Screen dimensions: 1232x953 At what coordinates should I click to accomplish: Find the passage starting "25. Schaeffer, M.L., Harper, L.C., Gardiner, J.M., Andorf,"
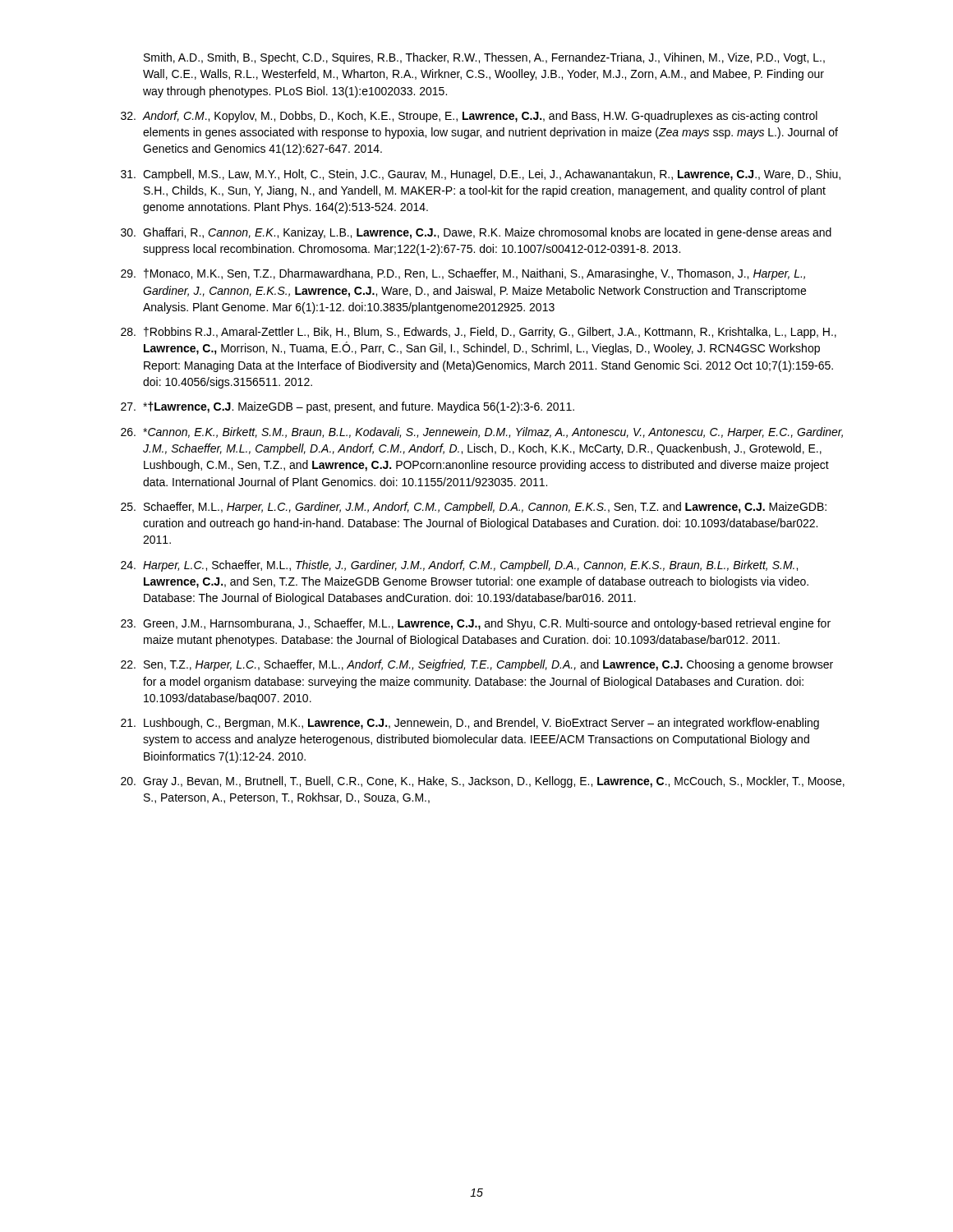476,523
